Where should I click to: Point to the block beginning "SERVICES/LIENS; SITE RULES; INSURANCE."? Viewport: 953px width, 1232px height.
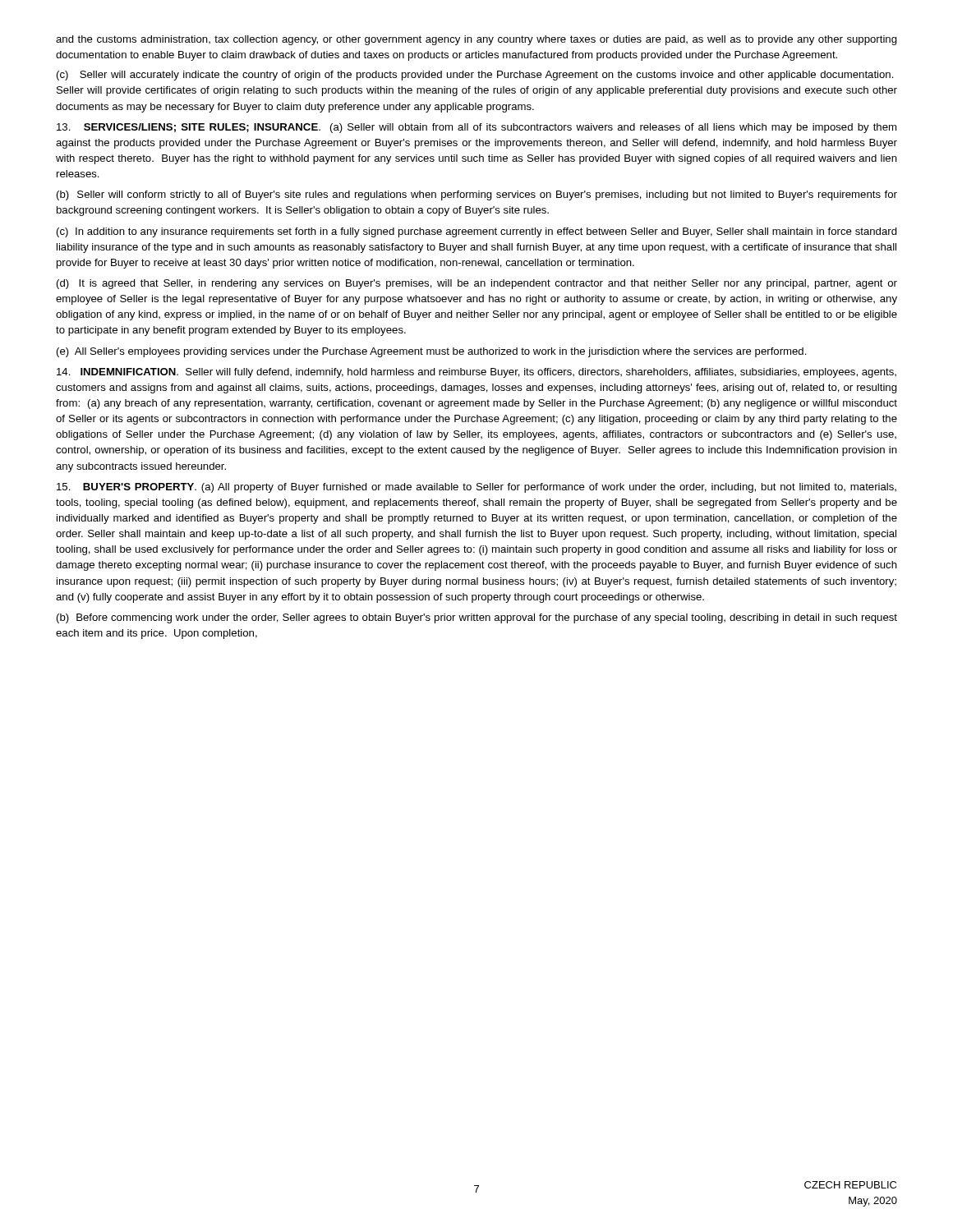pyautogui.click(x=476, y=150)
